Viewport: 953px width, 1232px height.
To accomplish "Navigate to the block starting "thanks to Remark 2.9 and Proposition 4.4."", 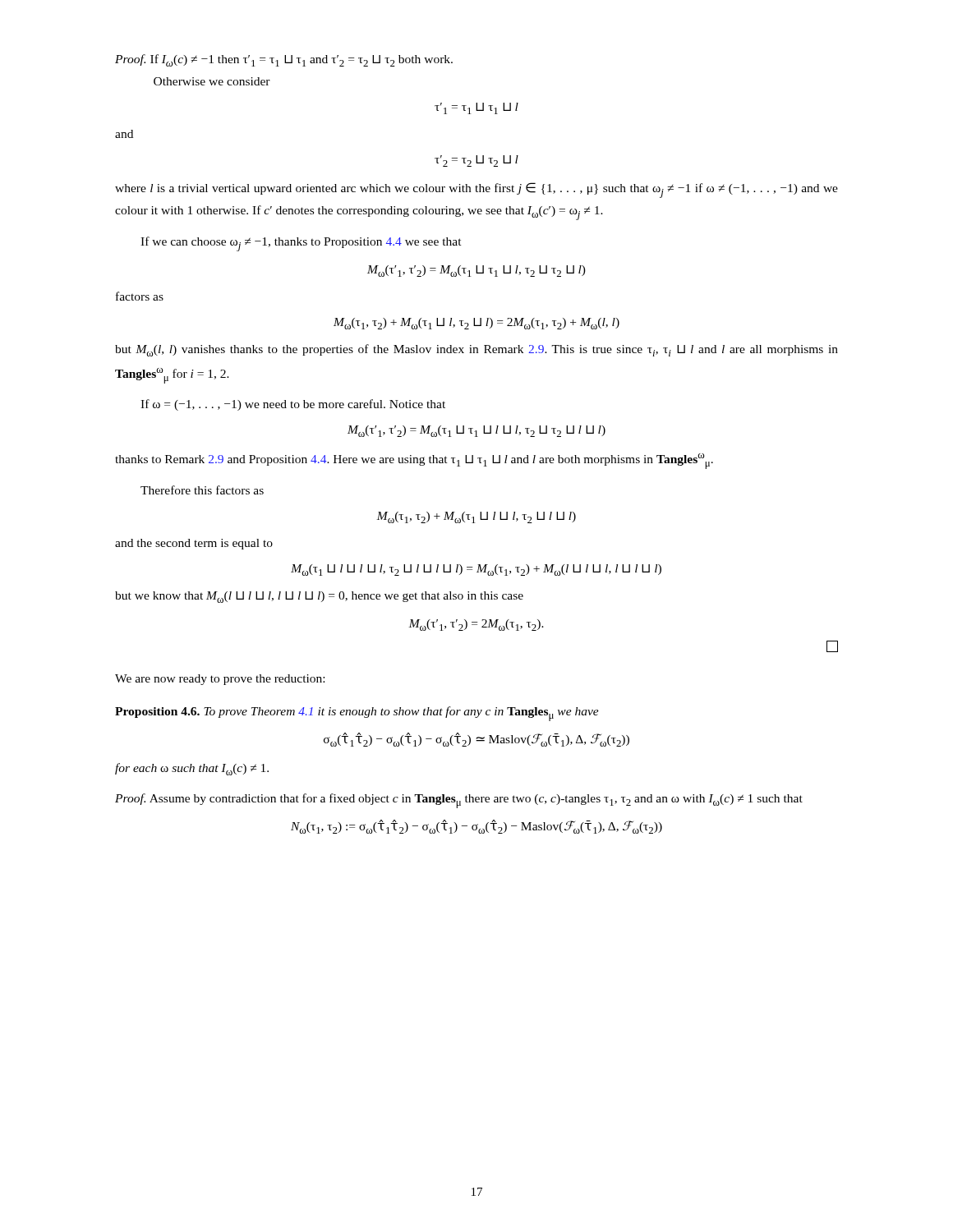I will [x=476, y=474].
